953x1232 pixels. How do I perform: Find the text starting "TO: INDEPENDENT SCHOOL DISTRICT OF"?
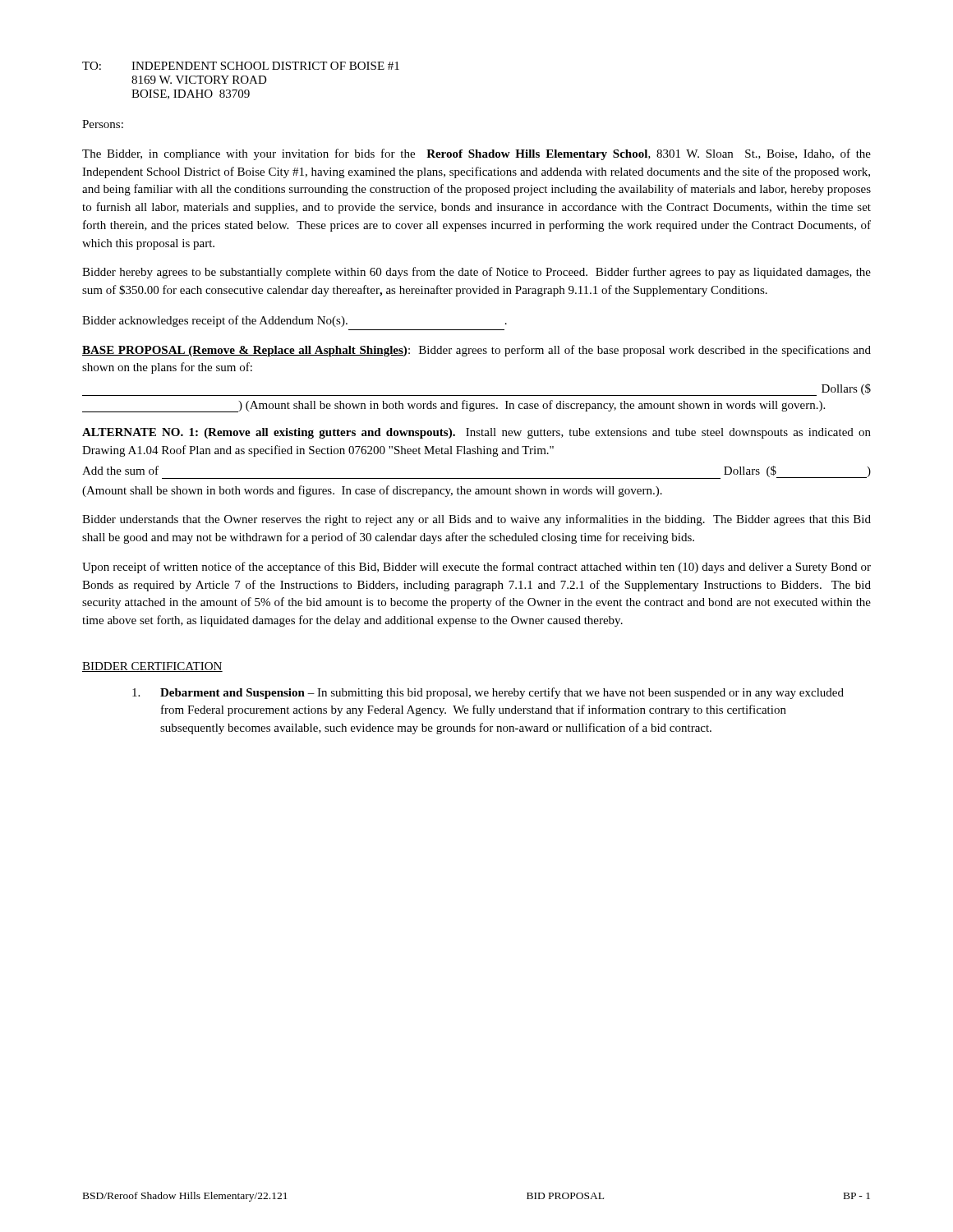(x=241, y=66)
